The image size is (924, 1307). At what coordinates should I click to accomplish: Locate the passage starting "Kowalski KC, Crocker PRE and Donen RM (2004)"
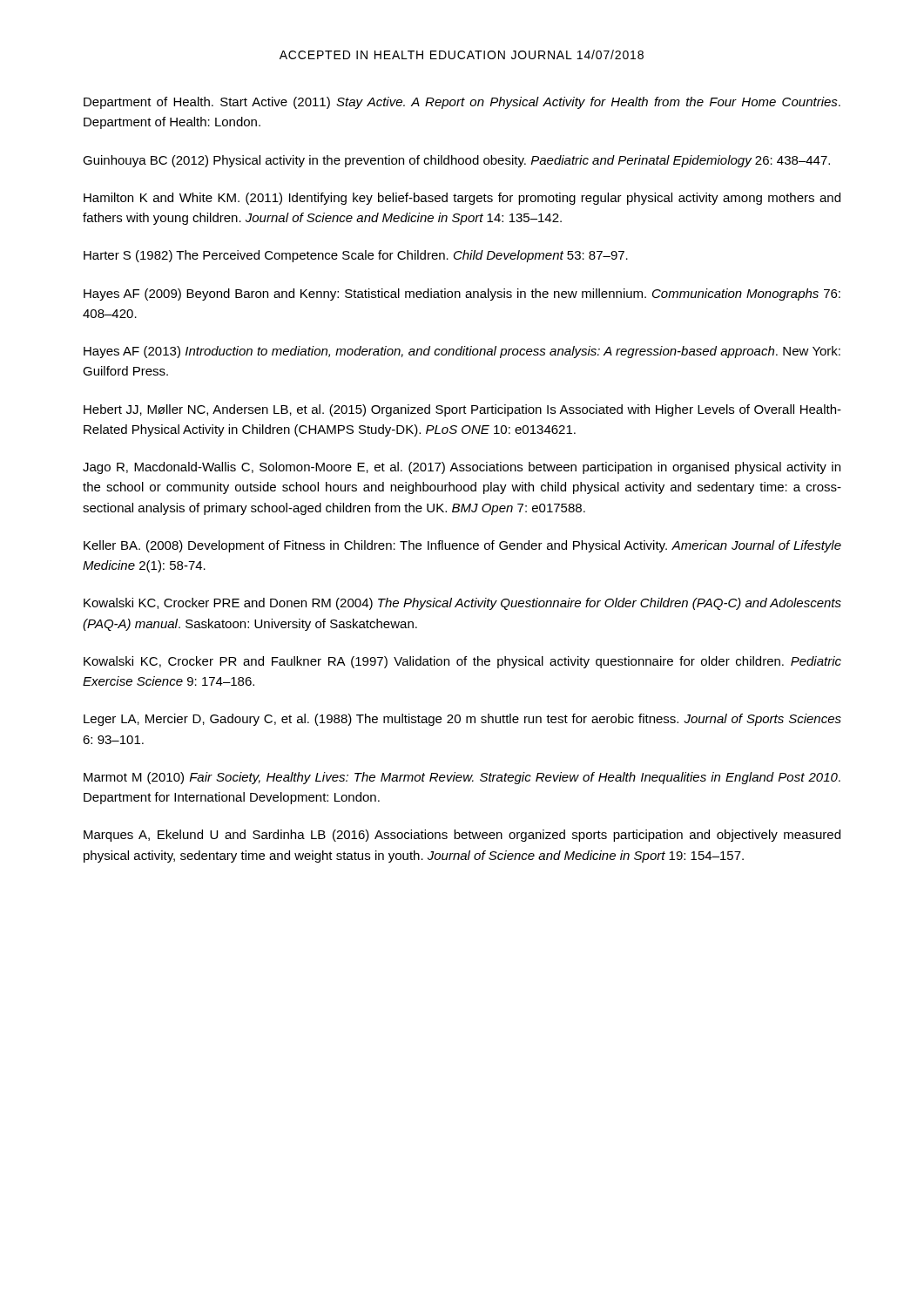(x=462, y=613)
